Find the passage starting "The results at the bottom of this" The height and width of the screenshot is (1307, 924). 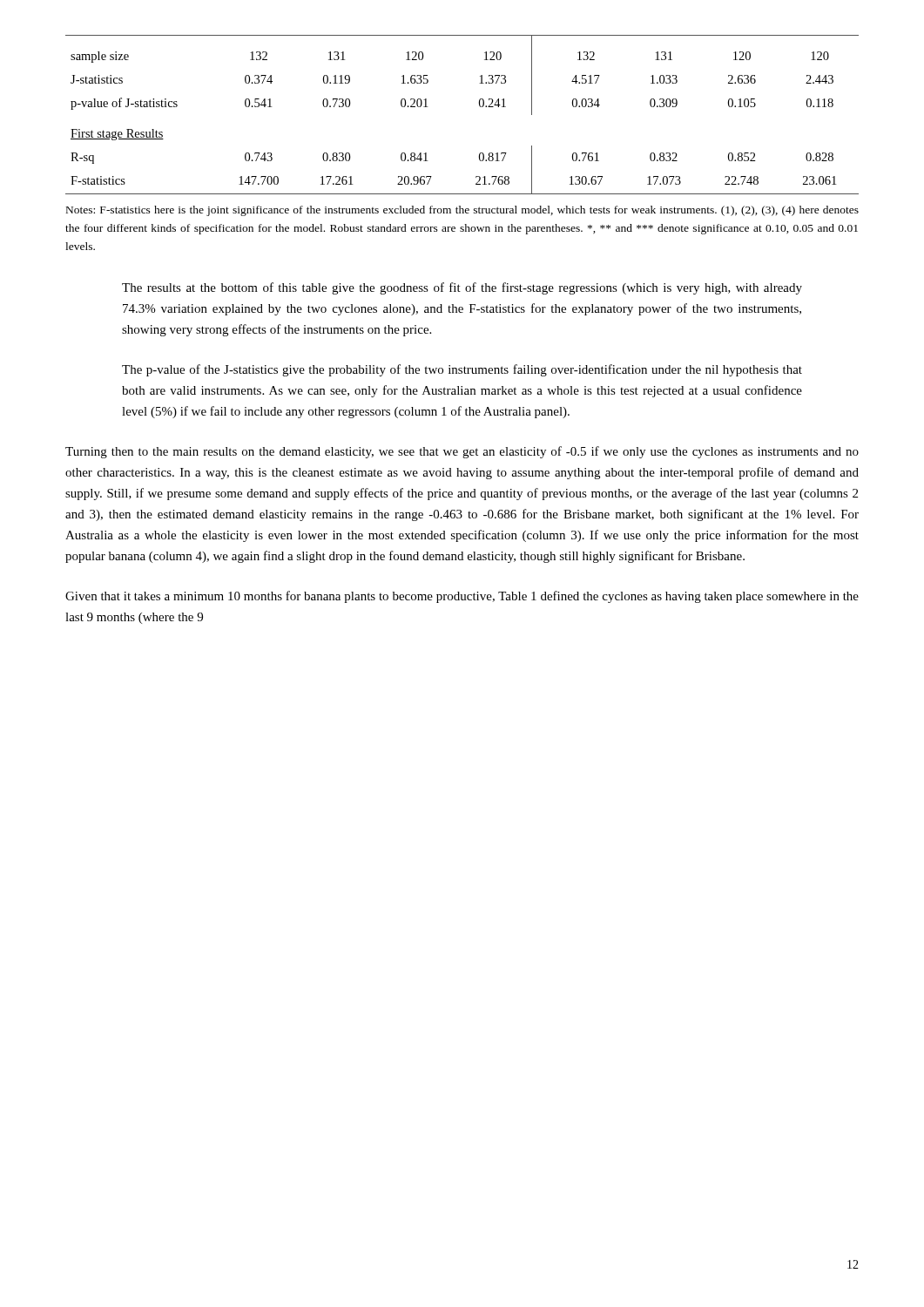462,308
